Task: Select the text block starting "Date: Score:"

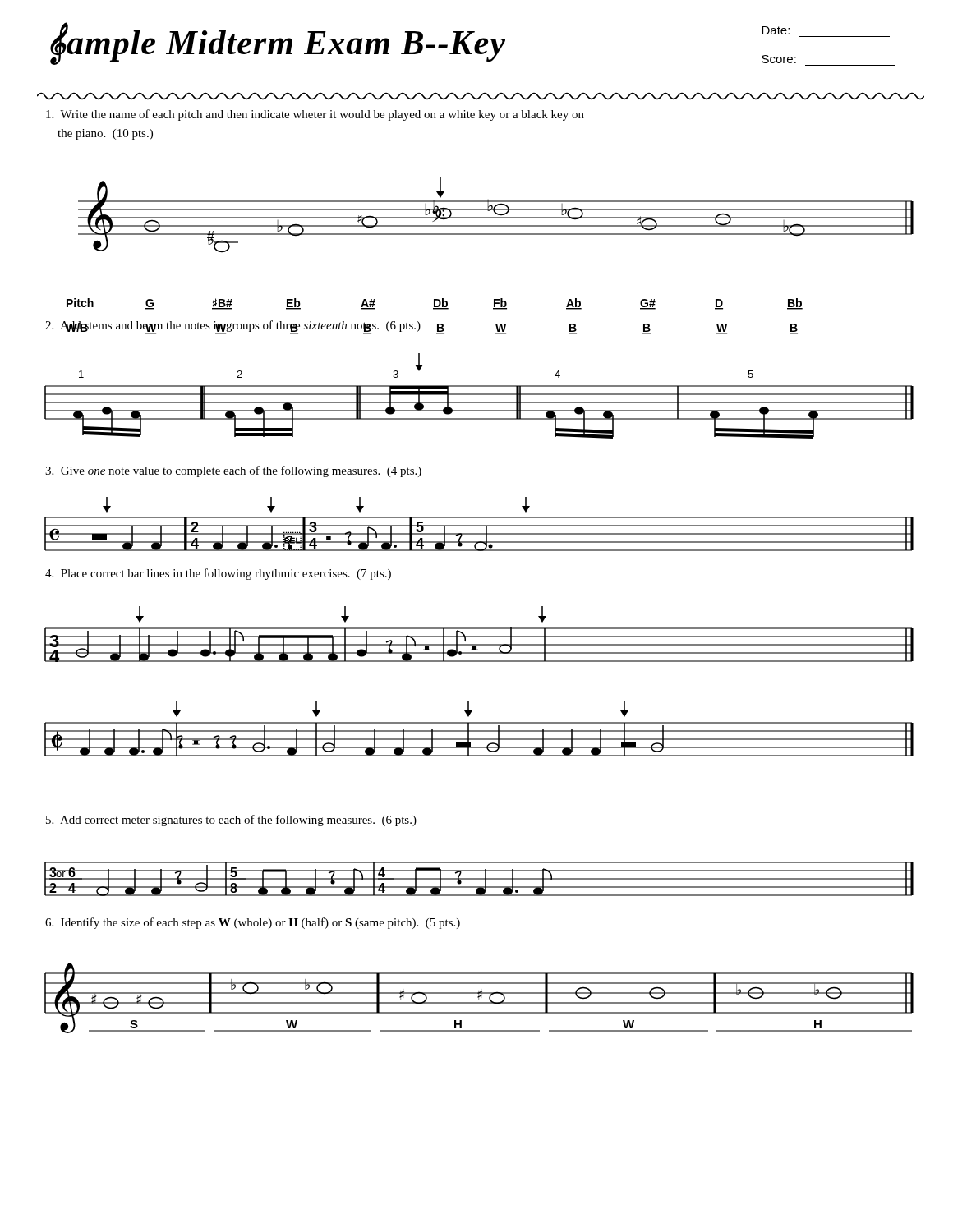Action: point(828,44)
